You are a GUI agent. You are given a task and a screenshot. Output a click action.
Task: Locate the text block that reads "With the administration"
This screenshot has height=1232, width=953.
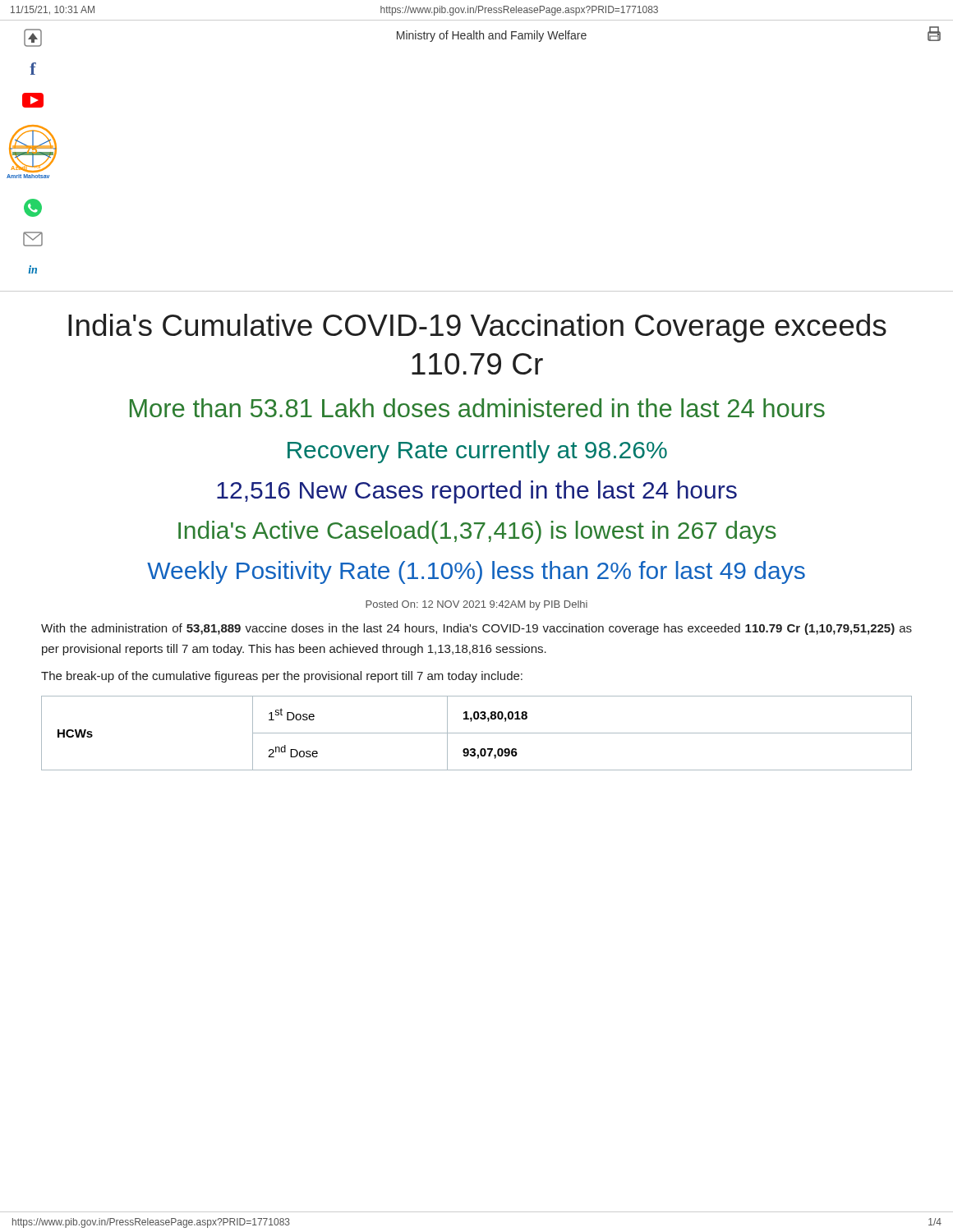click(x=476, y=638)
